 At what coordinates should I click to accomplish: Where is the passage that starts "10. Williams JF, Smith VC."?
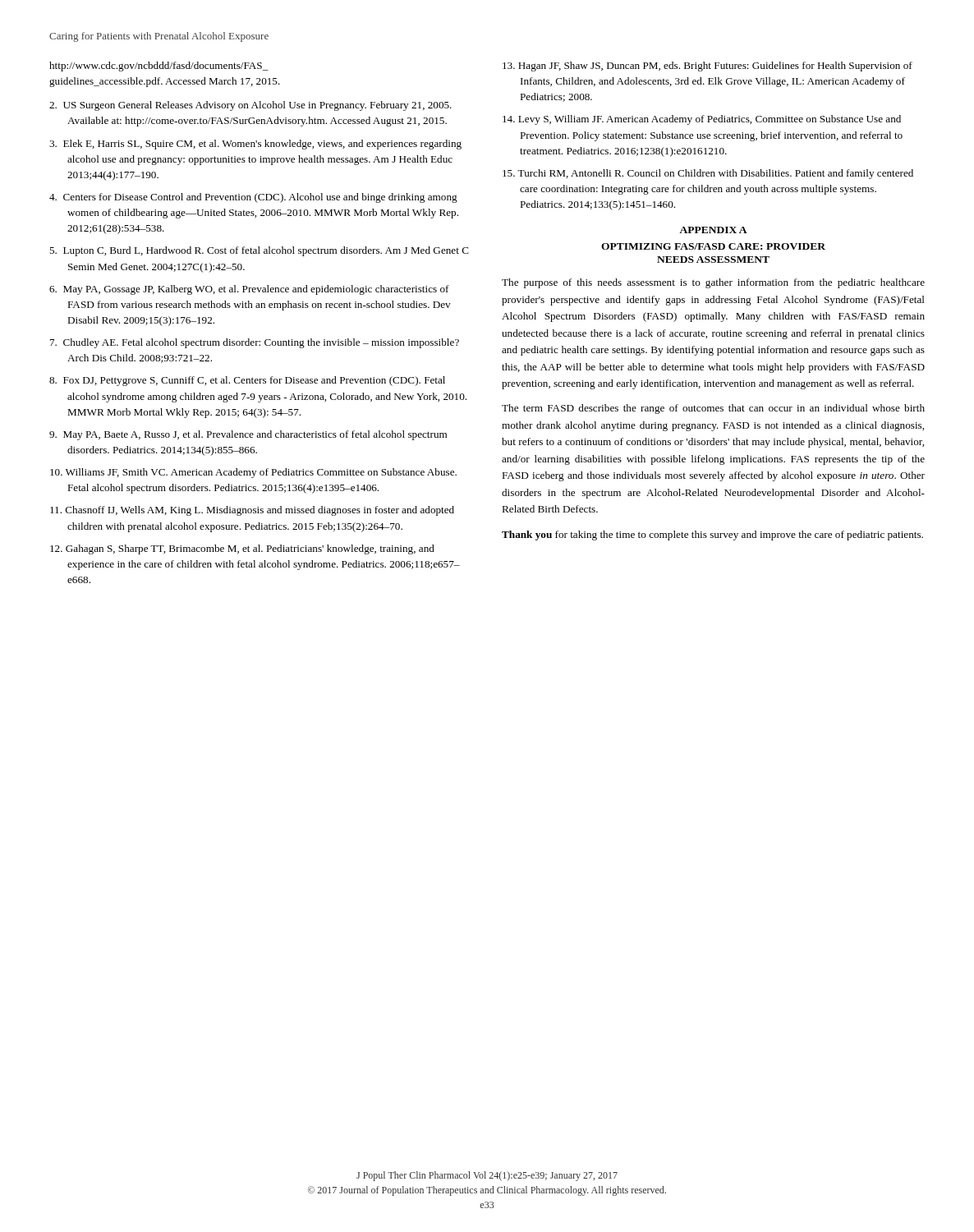(x=253, y=480)
